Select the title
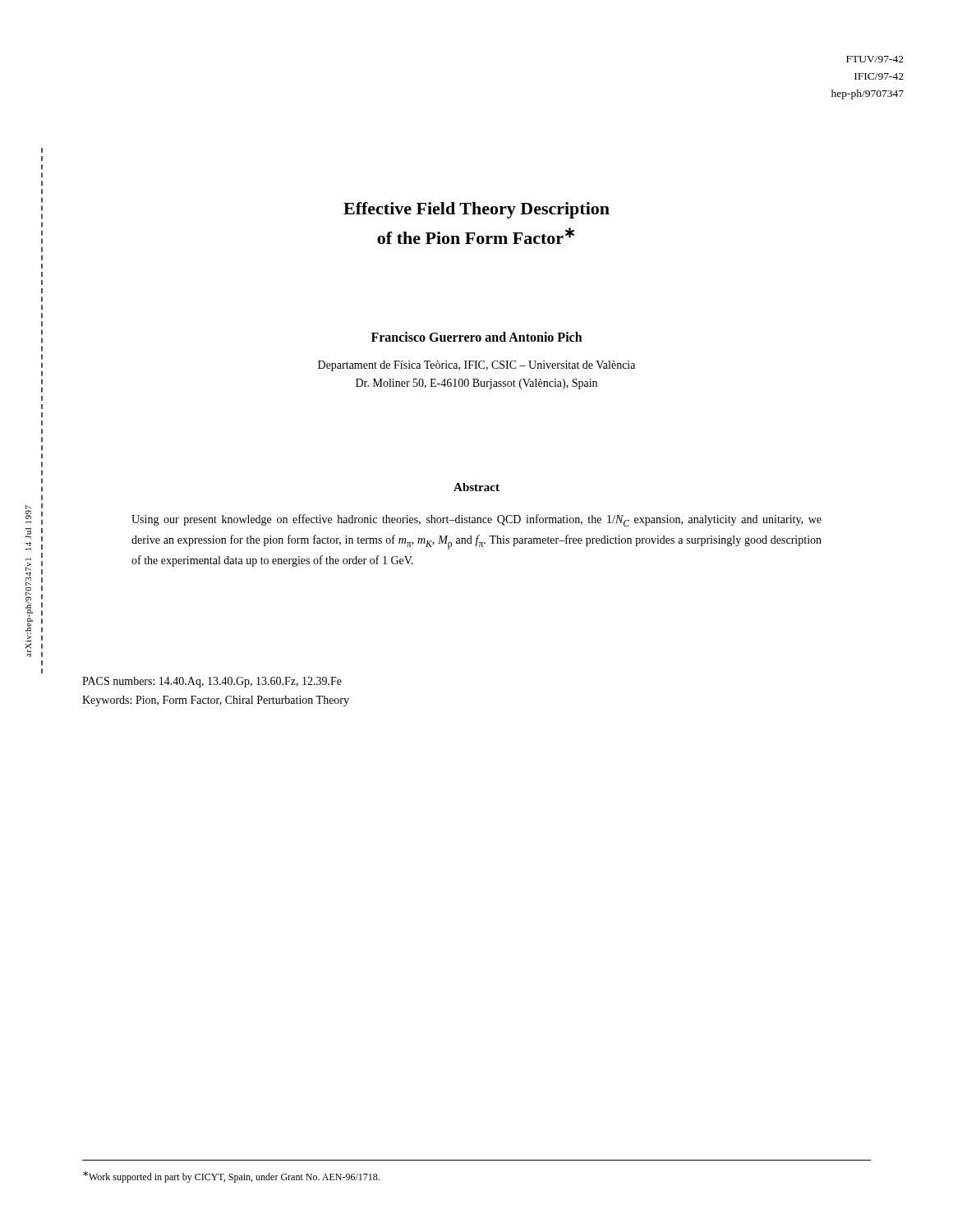The image size is (953, 1232). tap(476, 223)
